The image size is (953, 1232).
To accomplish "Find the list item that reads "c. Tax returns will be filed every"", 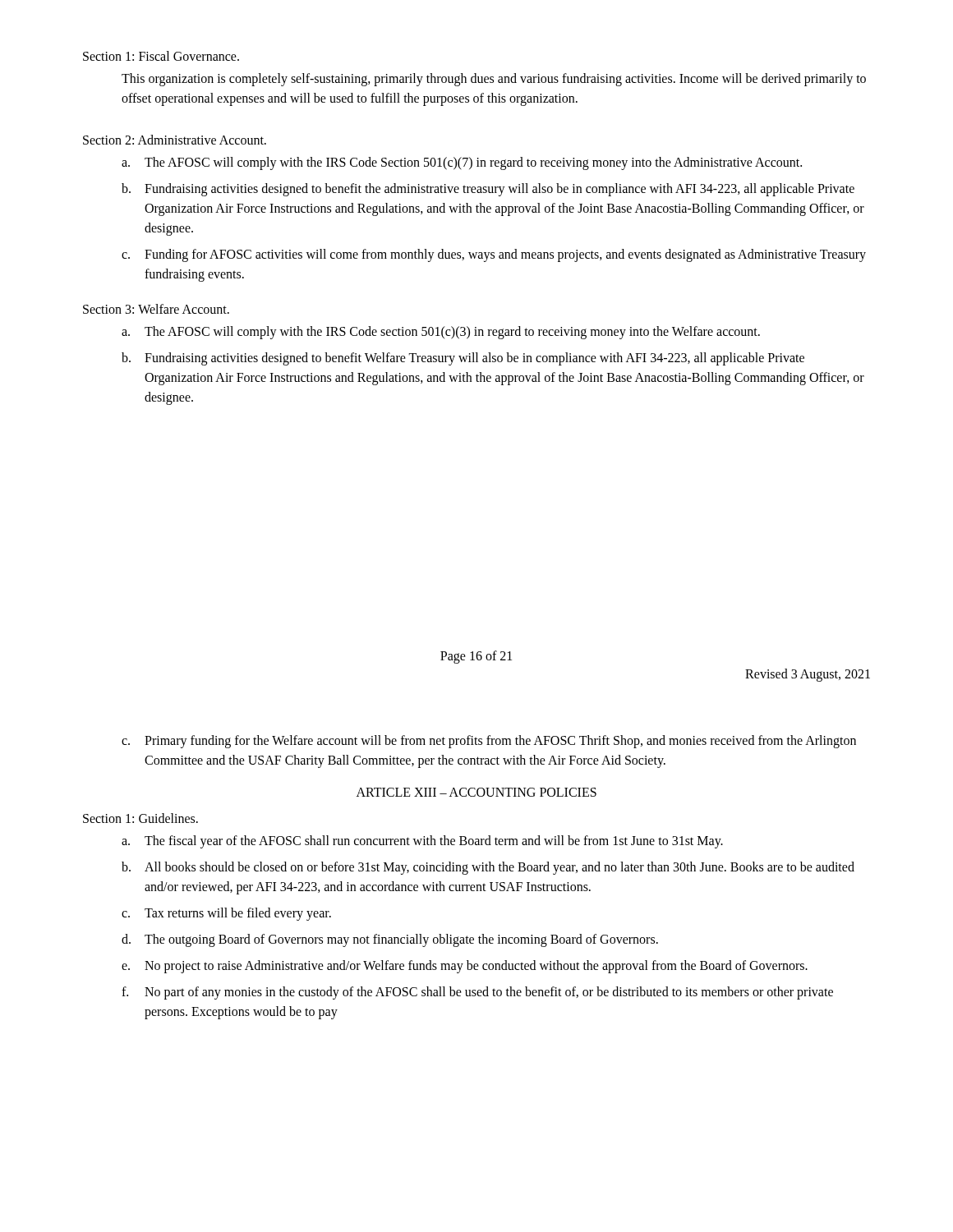I will click(226, 914).
